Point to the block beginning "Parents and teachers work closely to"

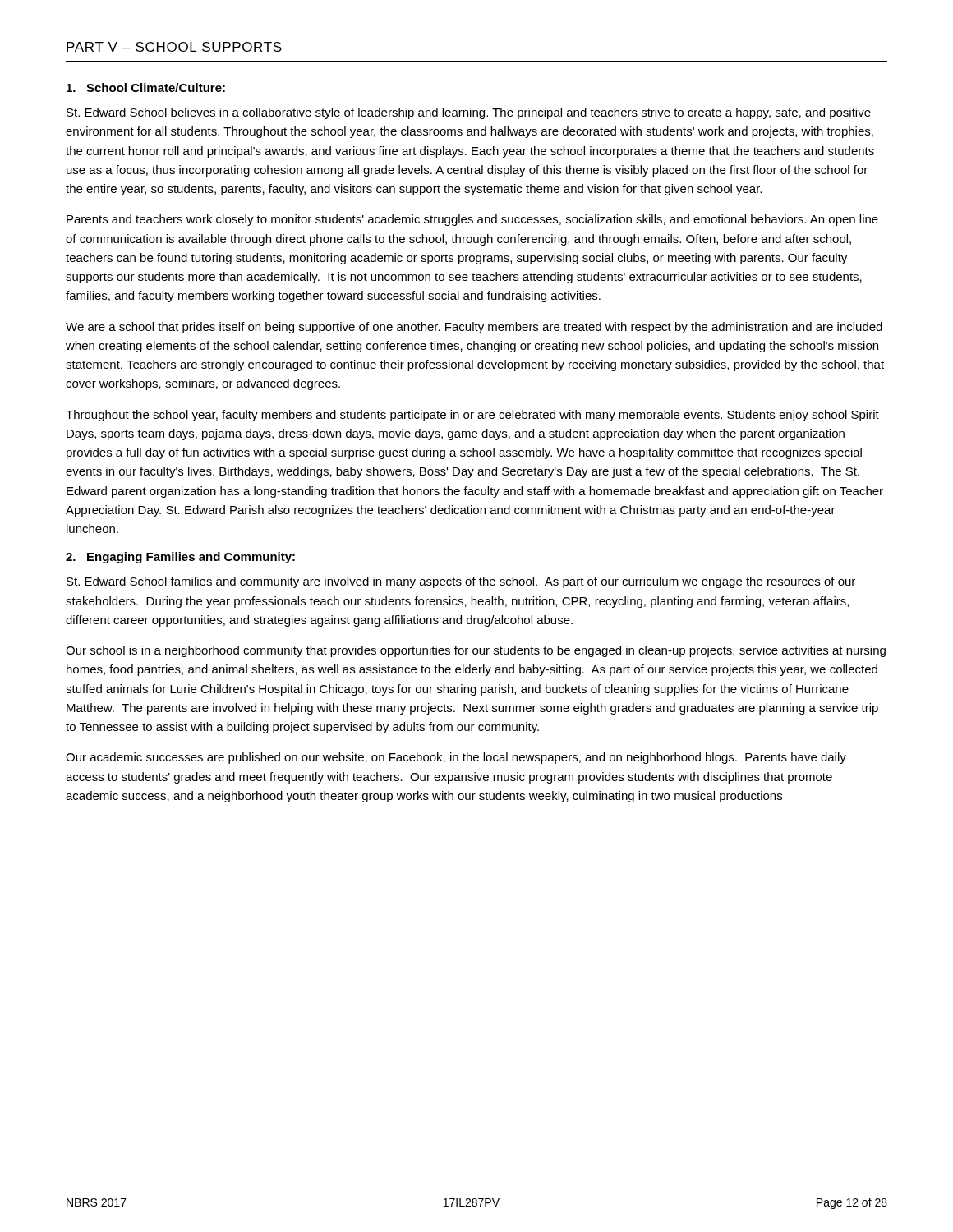pyautogui.click(x=472, y=257)
